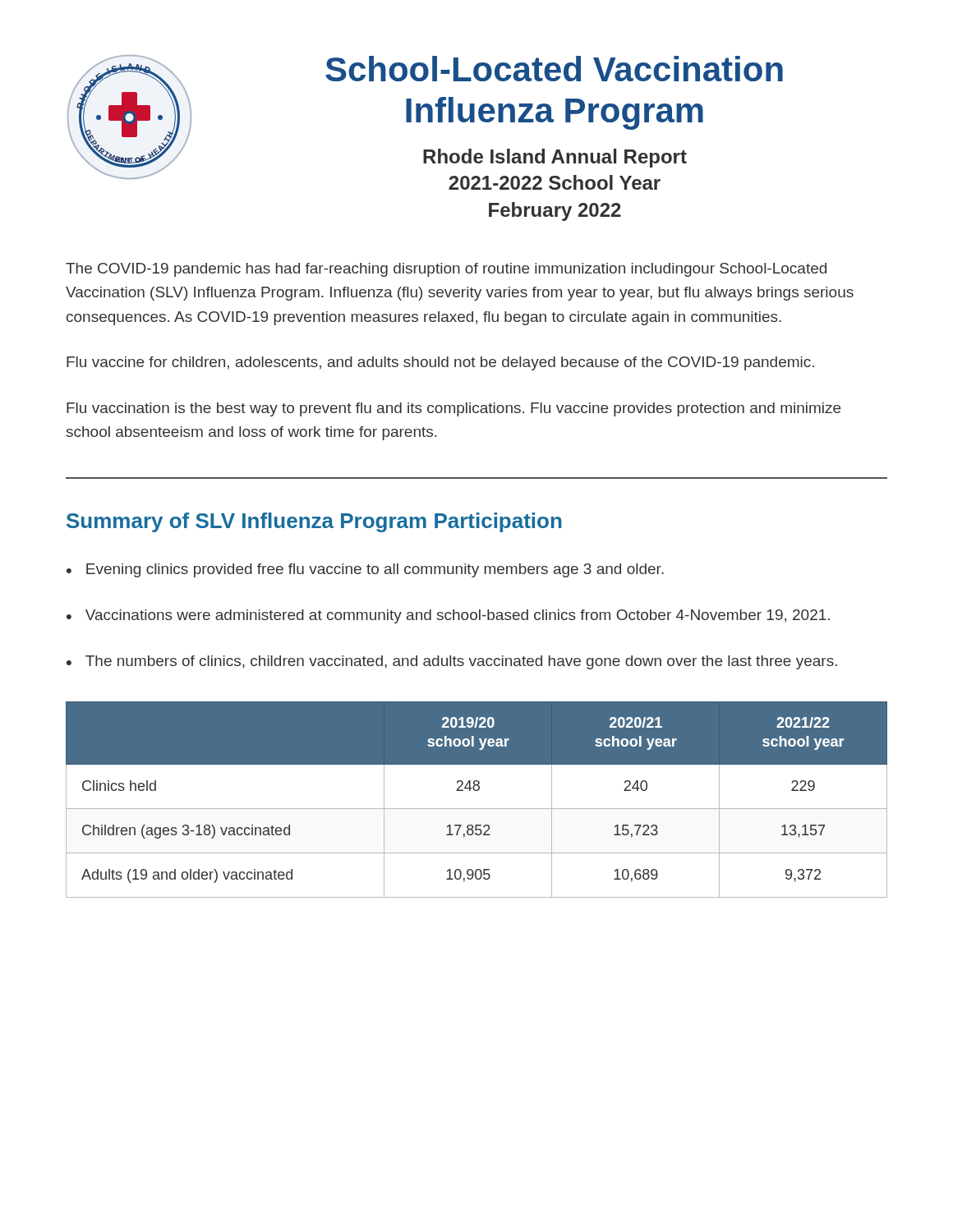
Task: Locate the section header that reads "Rhode Island Annual"
Action: 555,183
